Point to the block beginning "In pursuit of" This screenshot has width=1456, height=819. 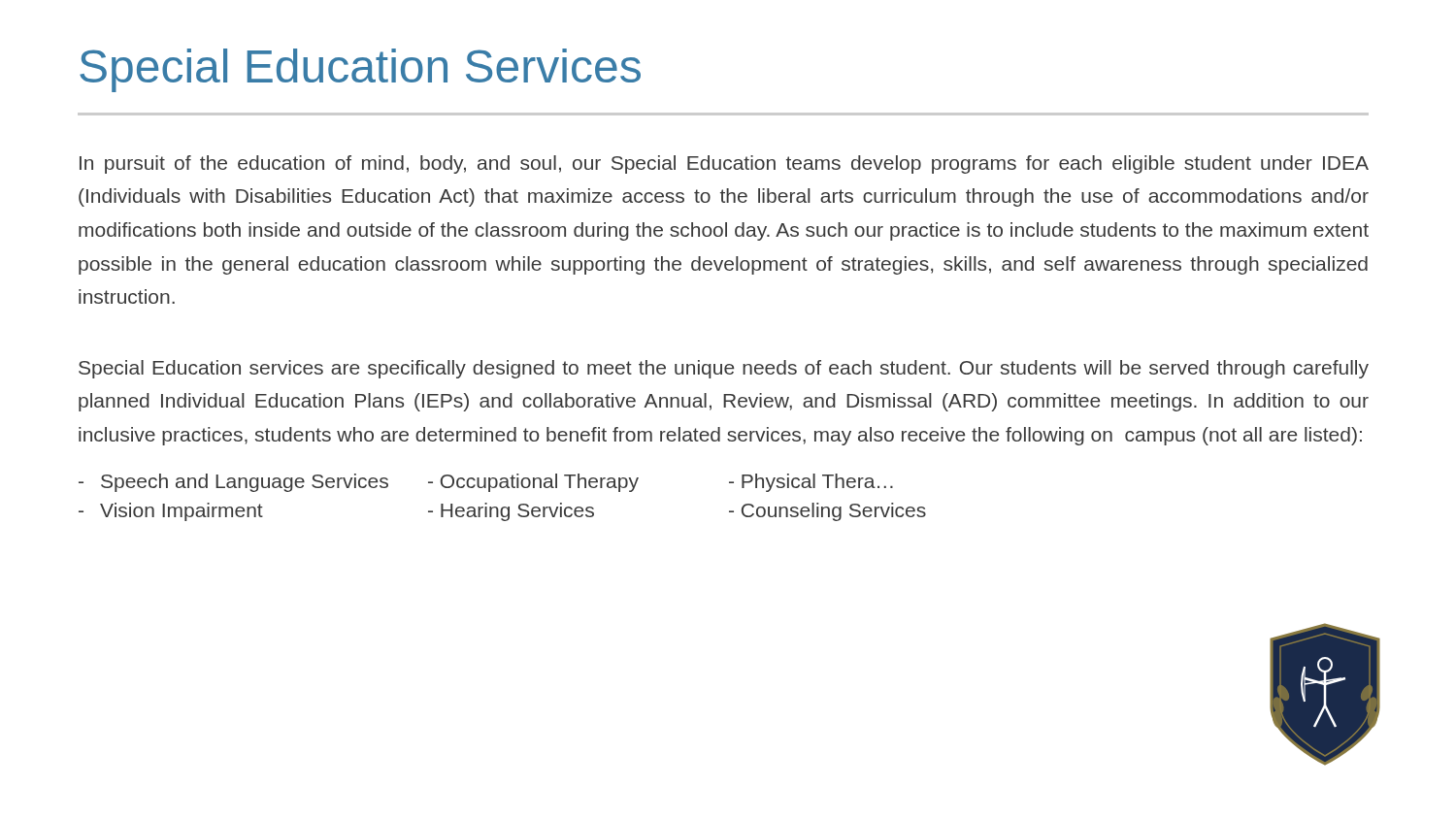tap(723, 229)
